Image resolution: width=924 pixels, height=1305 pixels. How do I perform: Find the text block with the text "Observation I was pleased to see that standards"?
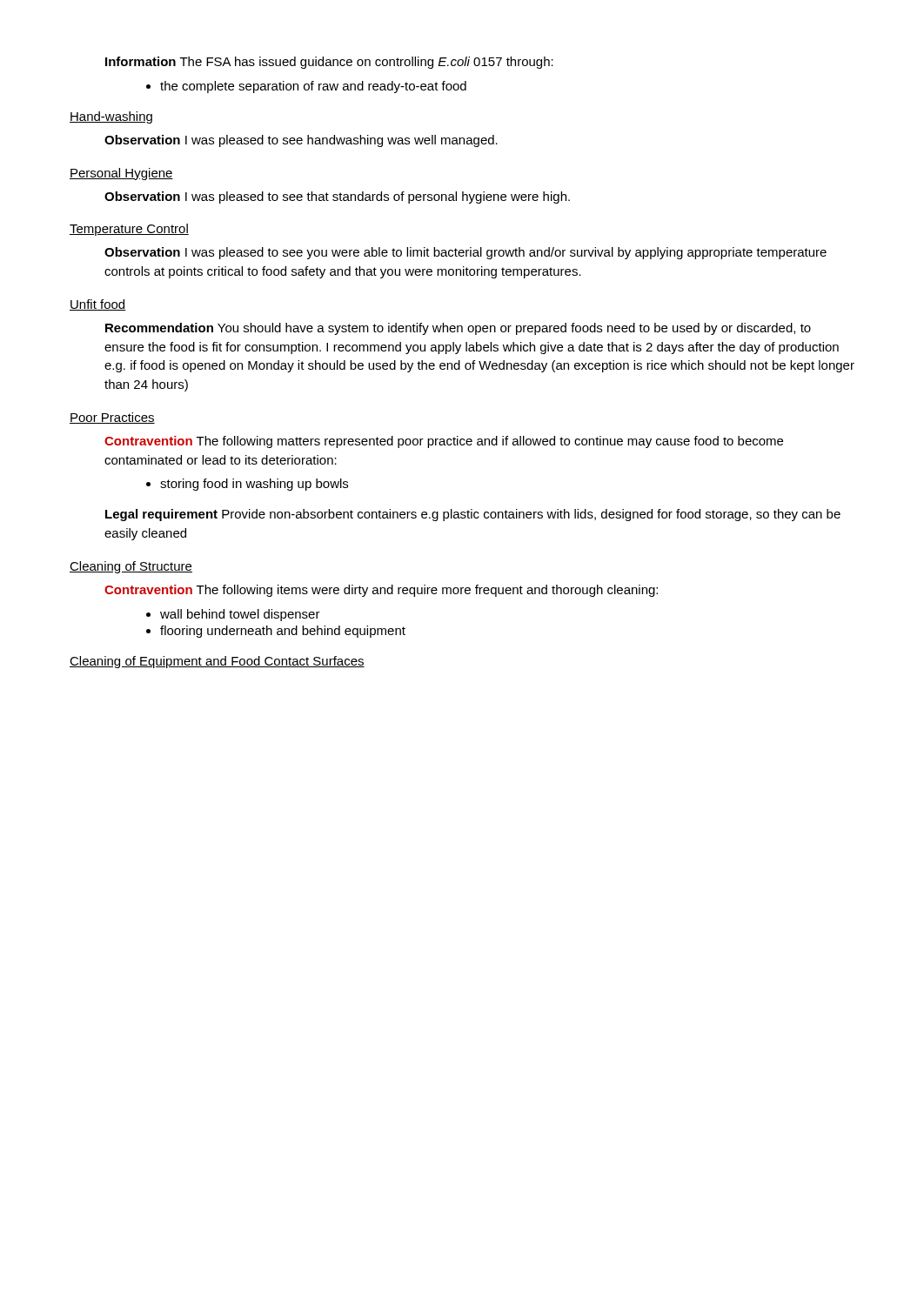pos(479,196)
